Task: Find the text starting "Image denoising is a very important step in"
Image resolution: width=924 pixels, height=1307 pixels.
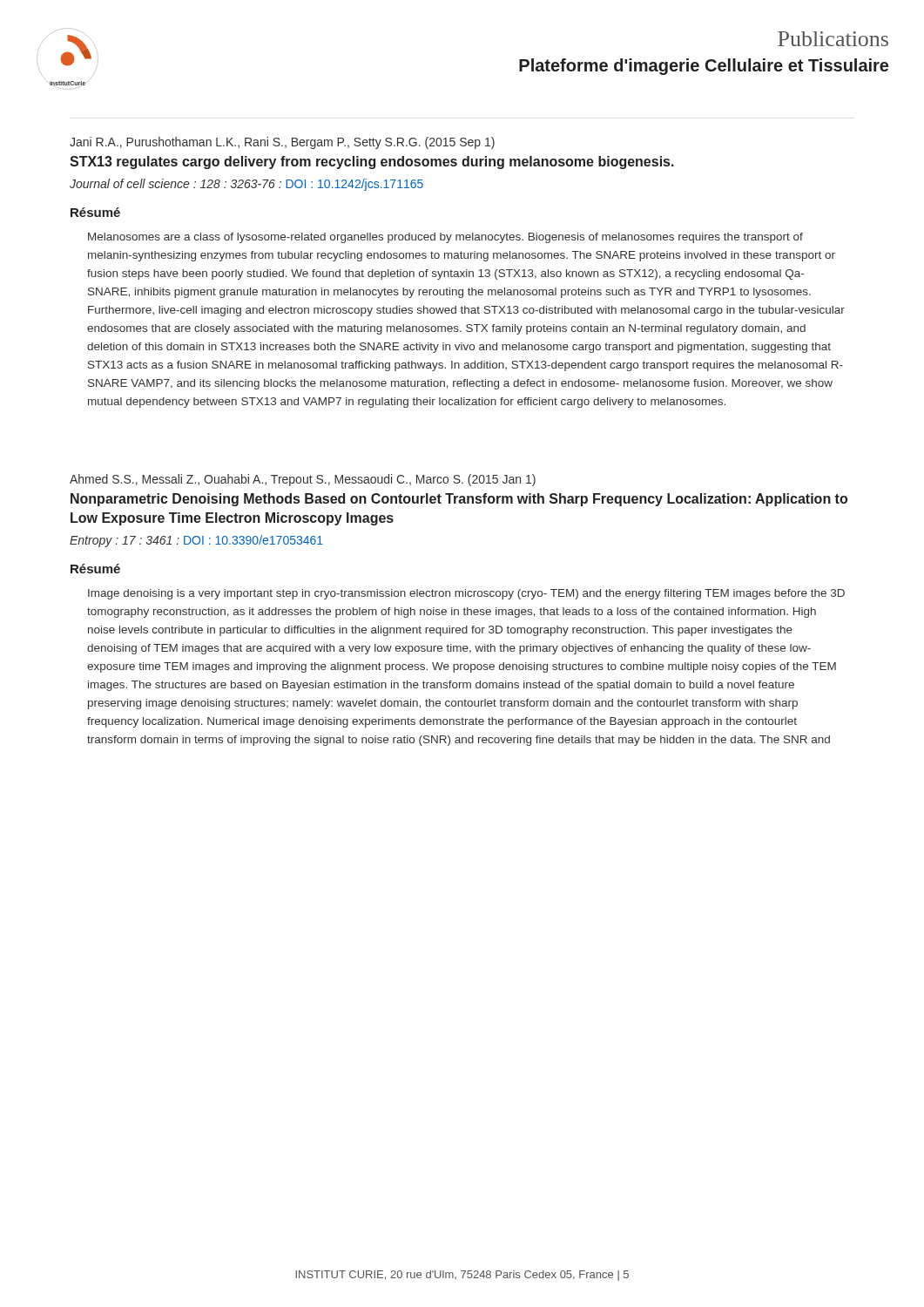Action: click(466, 666)
